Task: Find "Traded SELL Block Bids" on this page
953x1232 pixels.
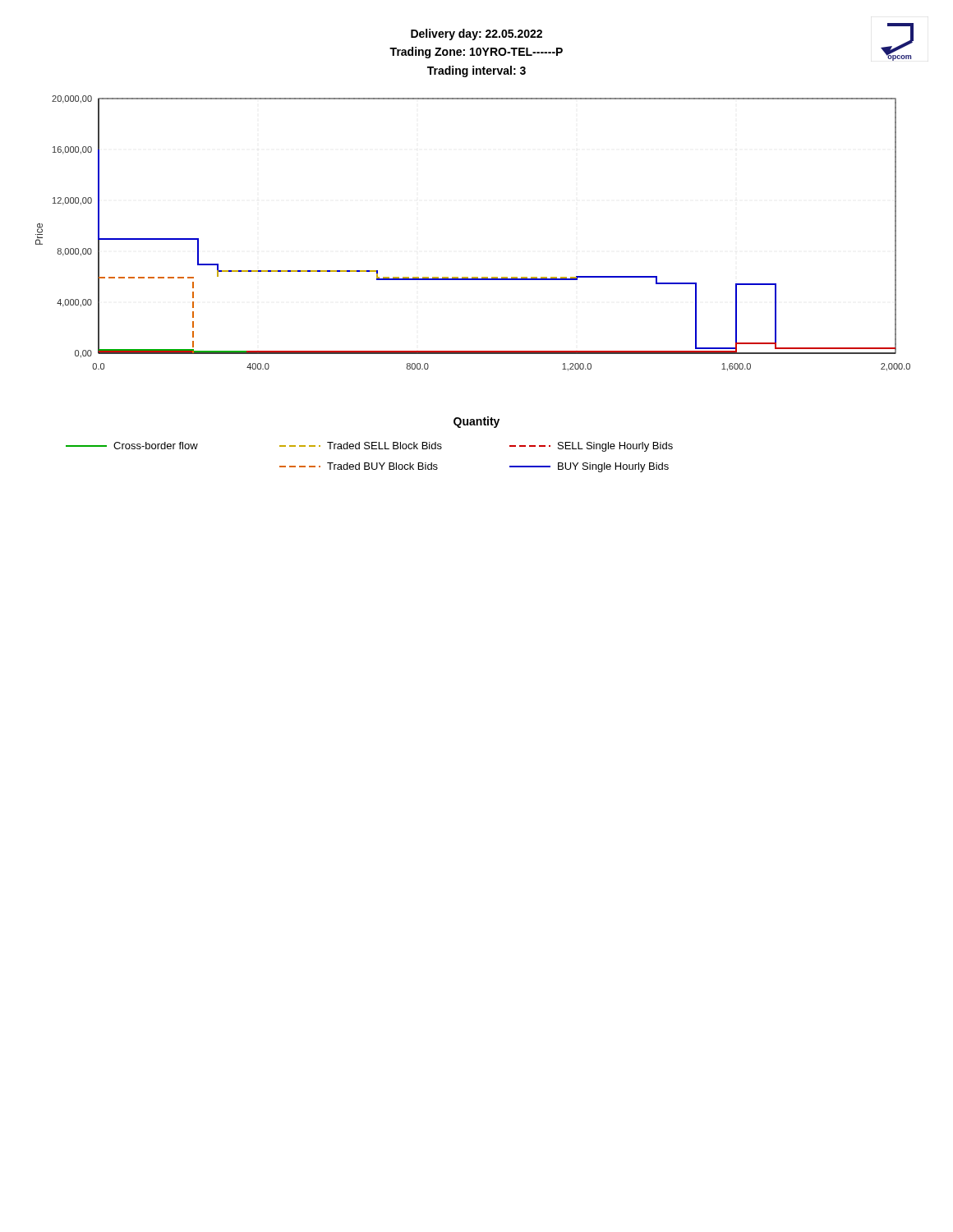Action: pyautogui.click(x=361, y=446)
